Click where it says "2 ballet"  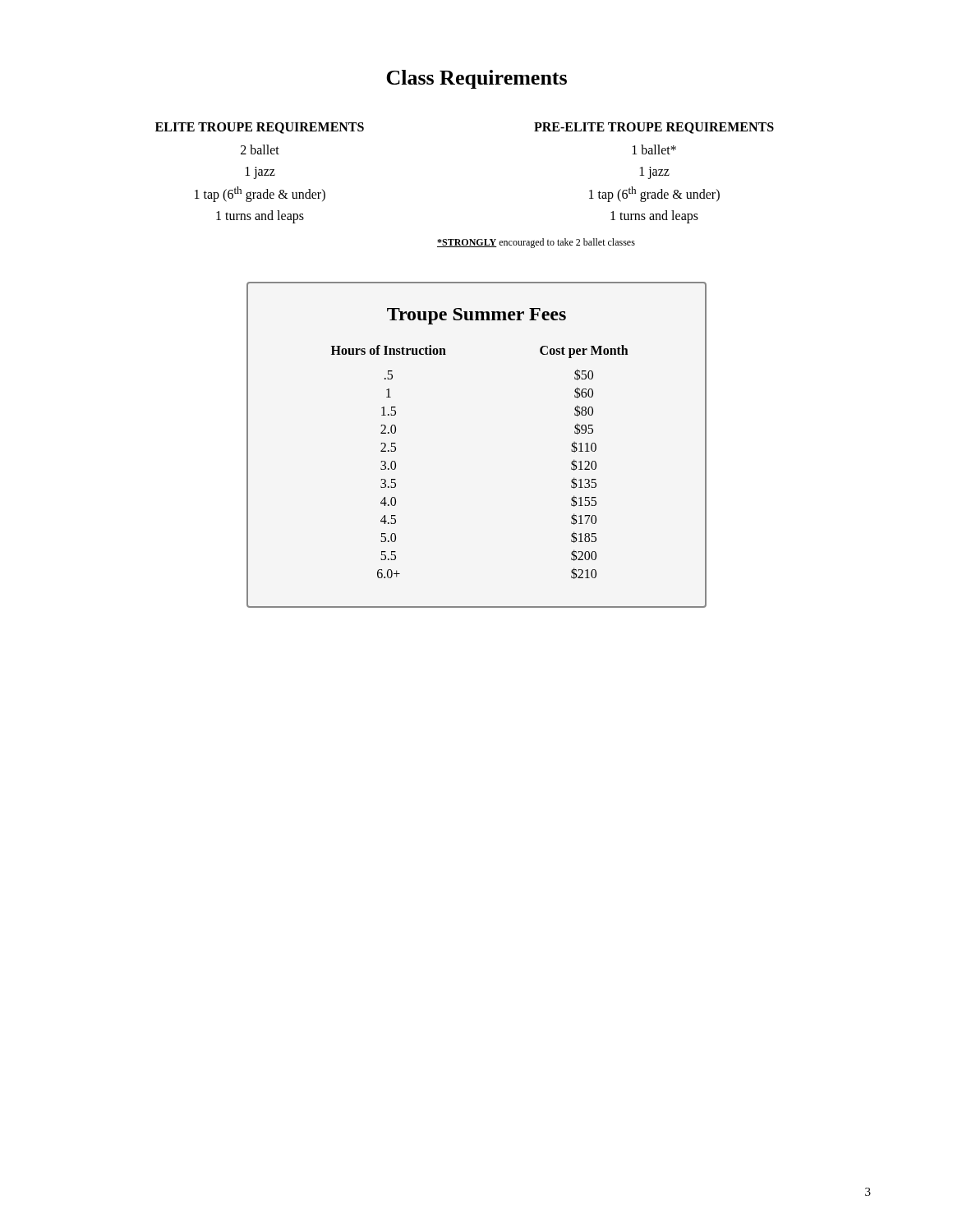[x=260, y=150]
